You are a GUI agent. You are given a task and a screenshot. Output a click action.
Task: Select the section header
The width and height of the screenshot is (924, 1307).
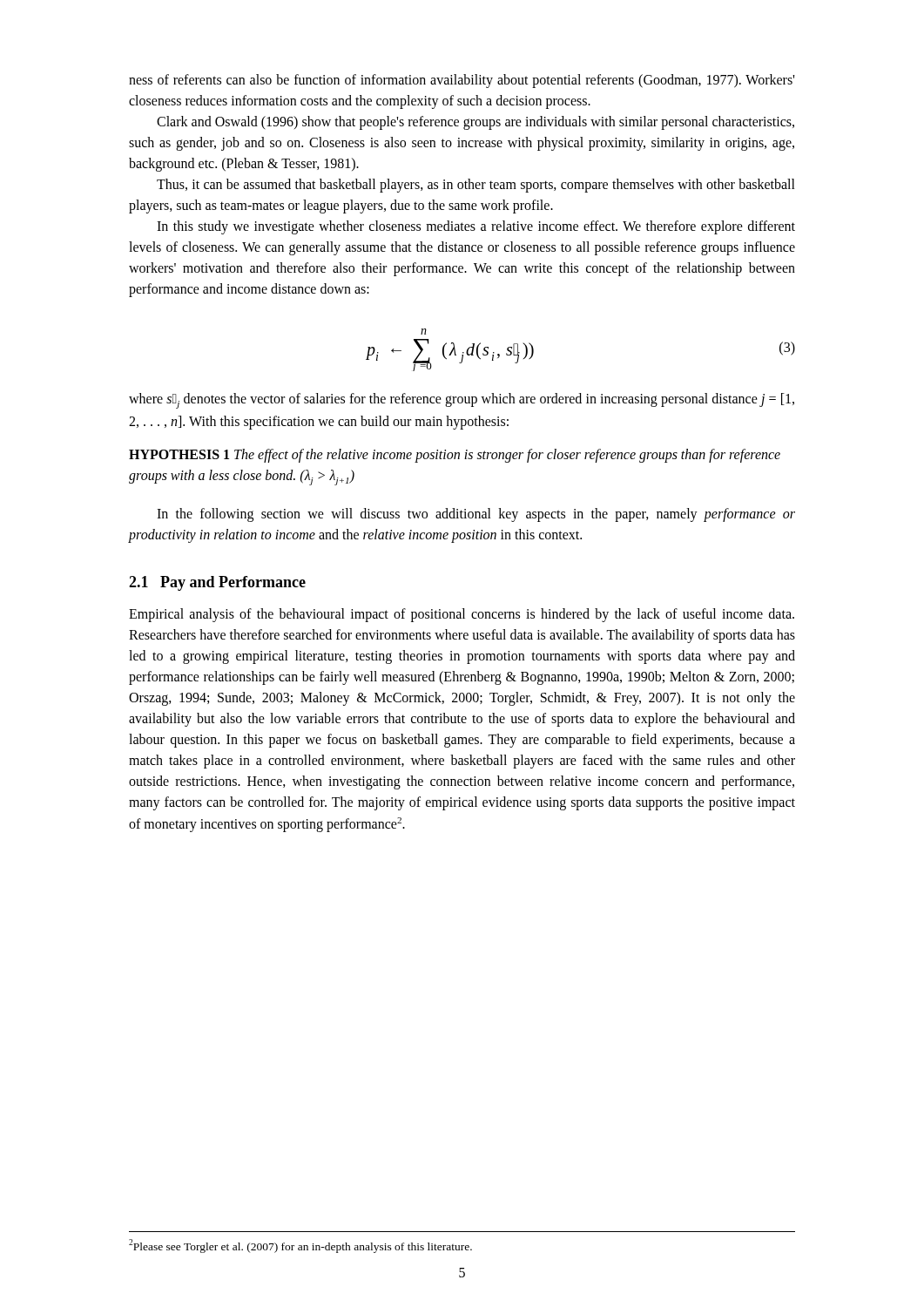(217, 582)
